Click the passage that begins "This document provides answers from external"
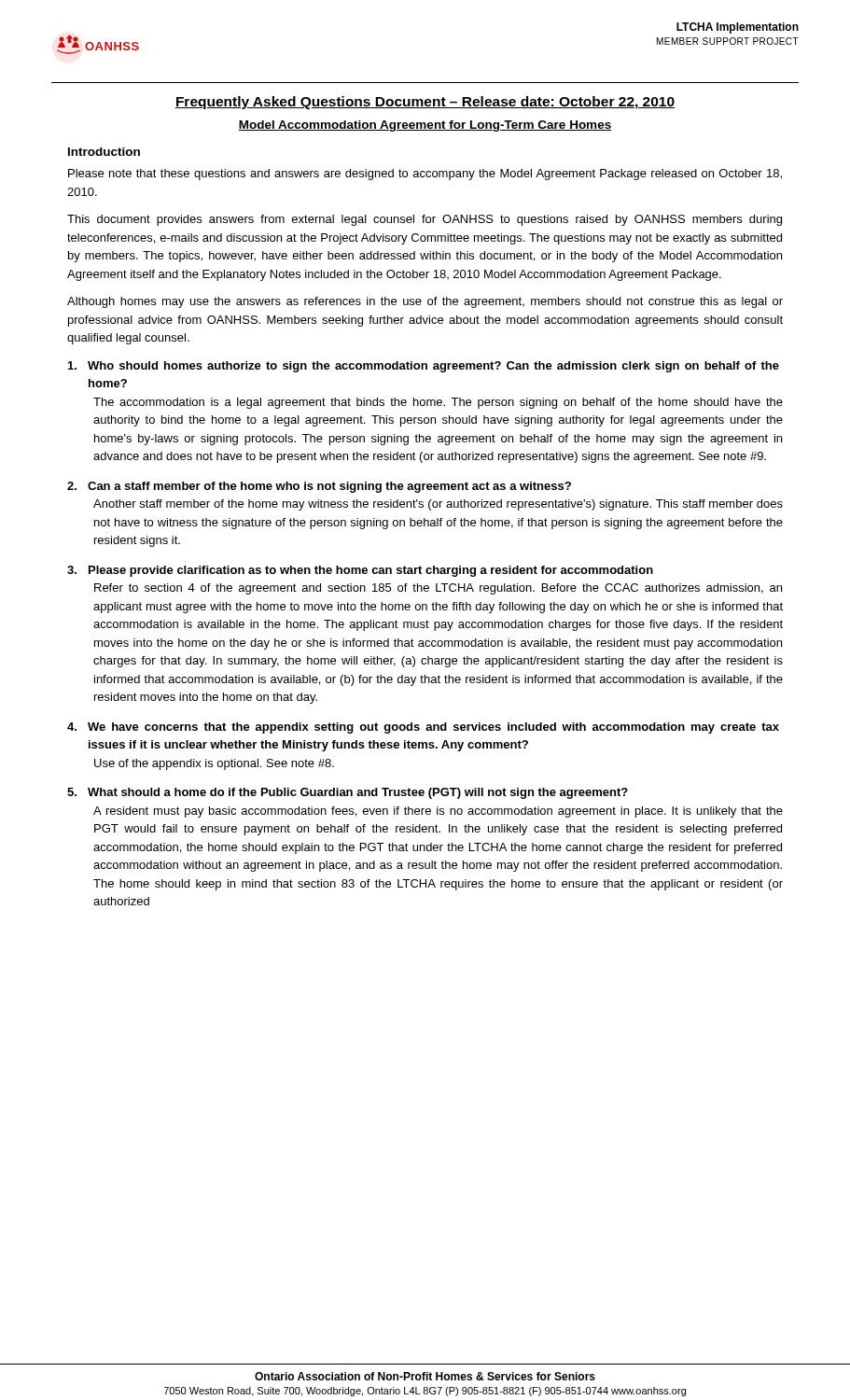Image resolution: width=850 pixels, height=1400 pixels. coord(425,246)
